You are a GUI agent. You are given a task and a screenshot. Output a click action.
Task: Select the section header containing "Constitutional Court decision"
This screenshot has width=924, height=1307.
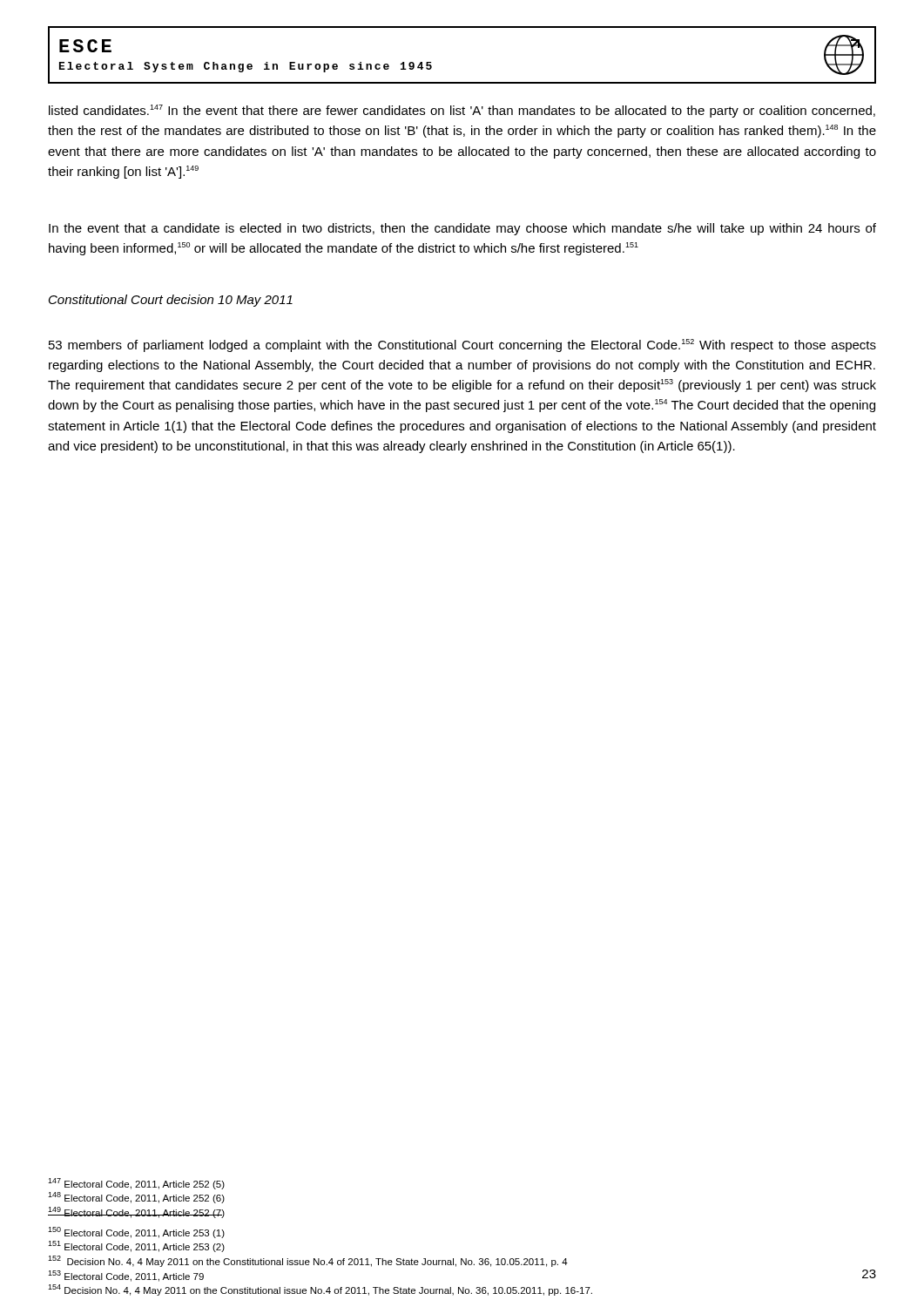(171, 299)
